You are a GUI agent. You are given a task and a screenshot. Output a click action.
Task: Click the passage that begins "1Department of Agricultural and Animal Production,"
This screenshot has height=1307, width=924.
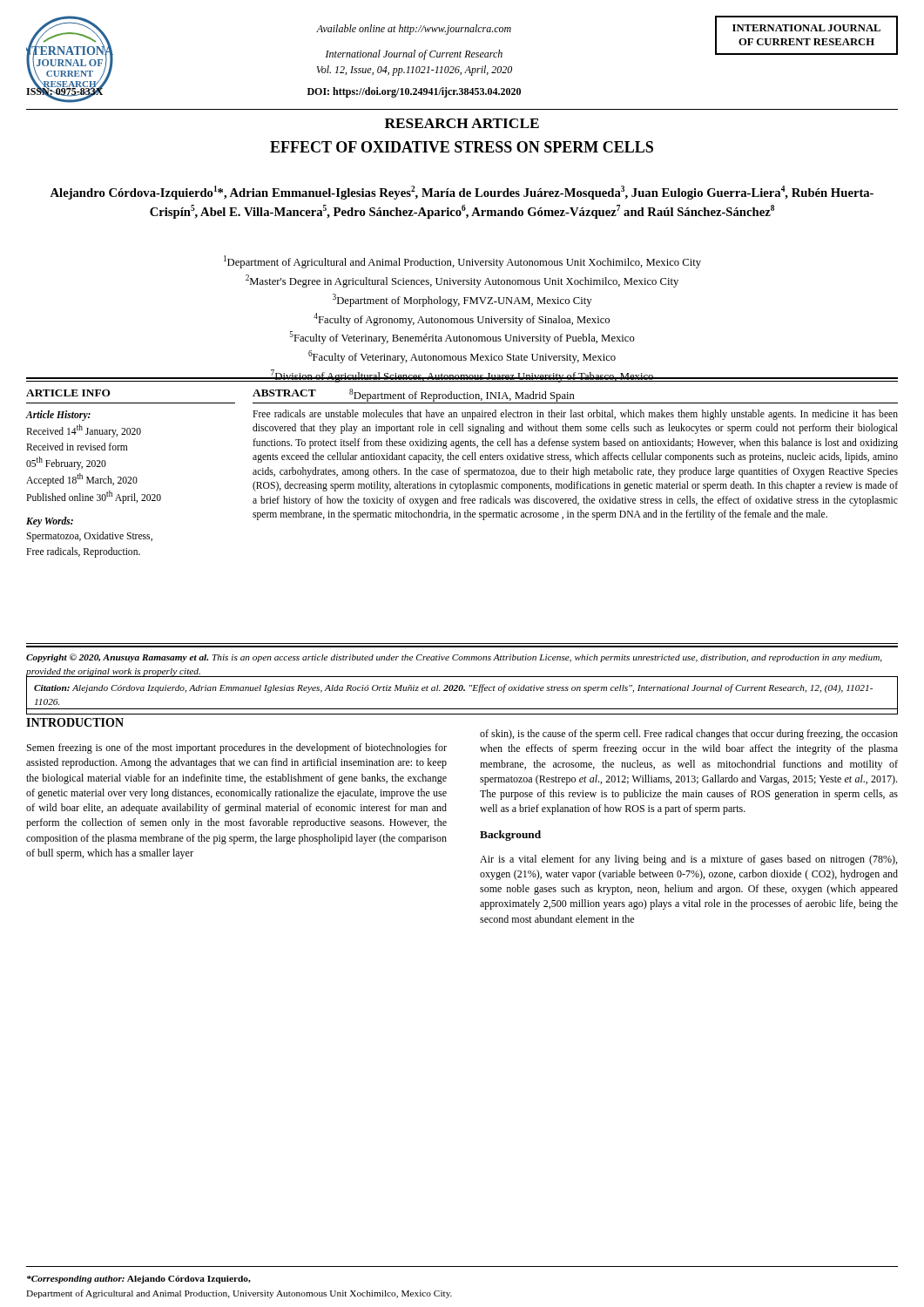[x=462, y=328]
